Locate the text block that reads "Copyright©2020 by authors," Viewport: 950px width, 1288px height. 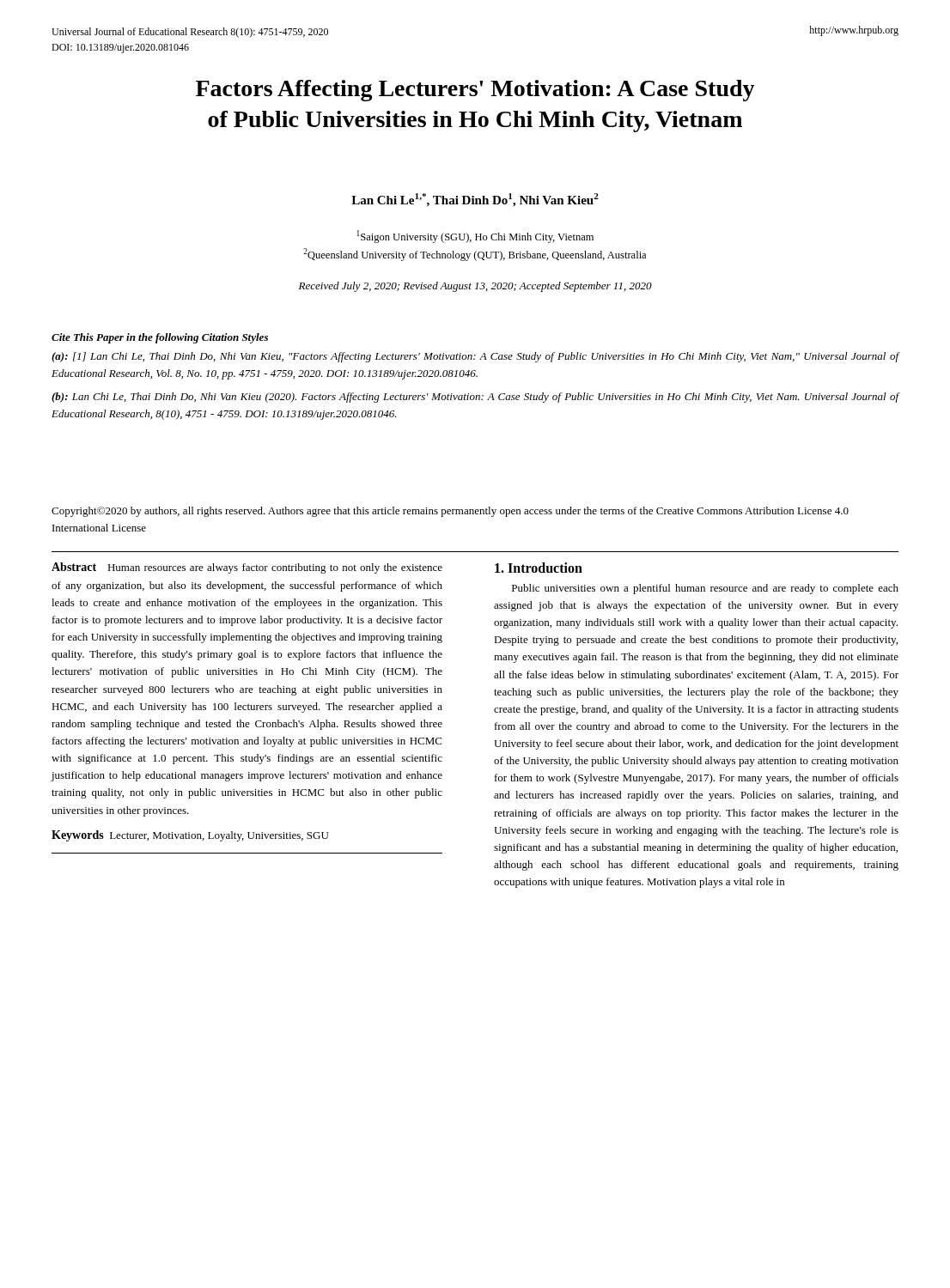pyautogui.click(x=450, y=519)
